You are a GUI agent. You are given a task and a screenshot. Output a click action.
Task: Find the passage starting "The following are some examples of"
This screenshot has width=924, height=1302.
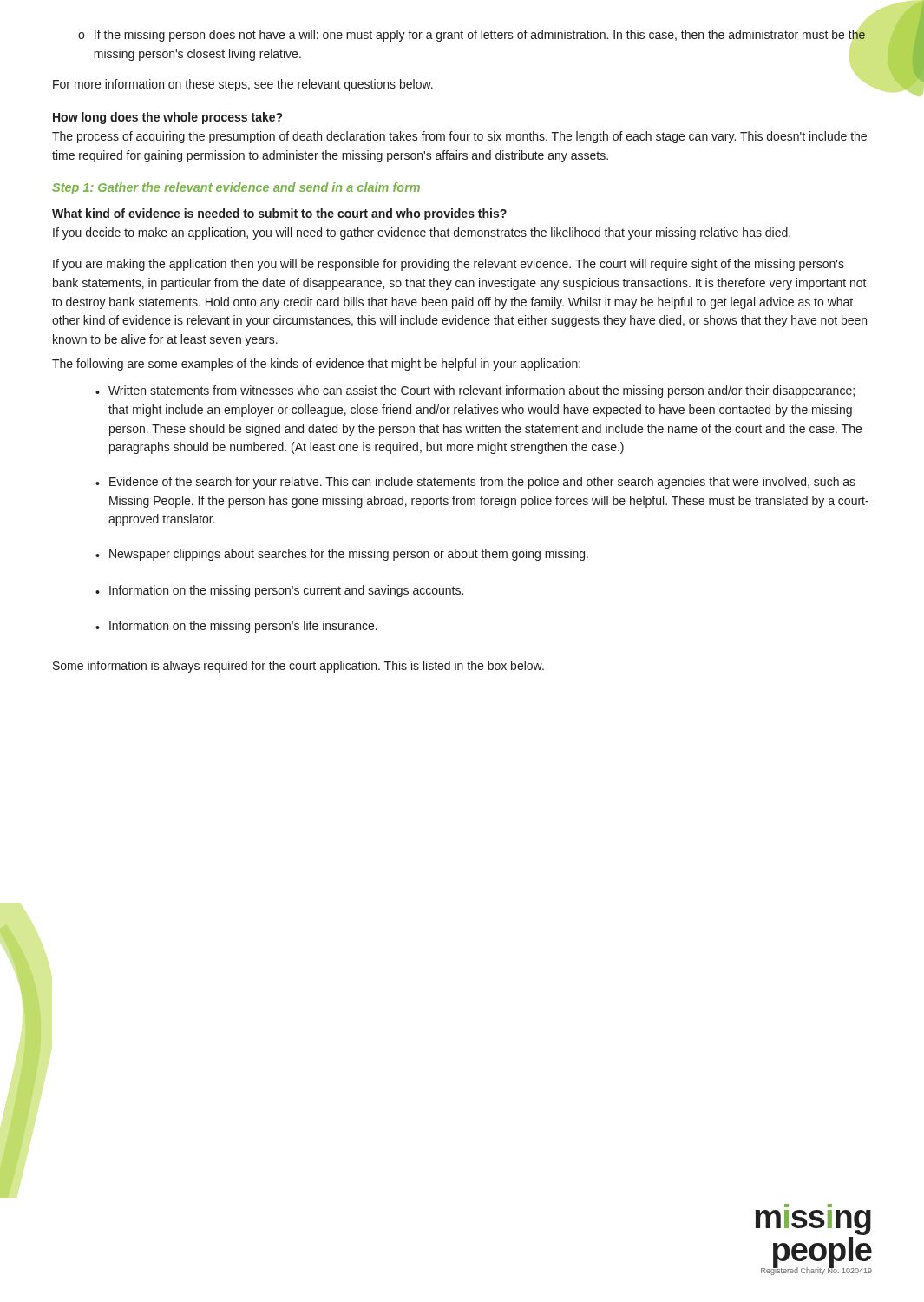[317, 363]
